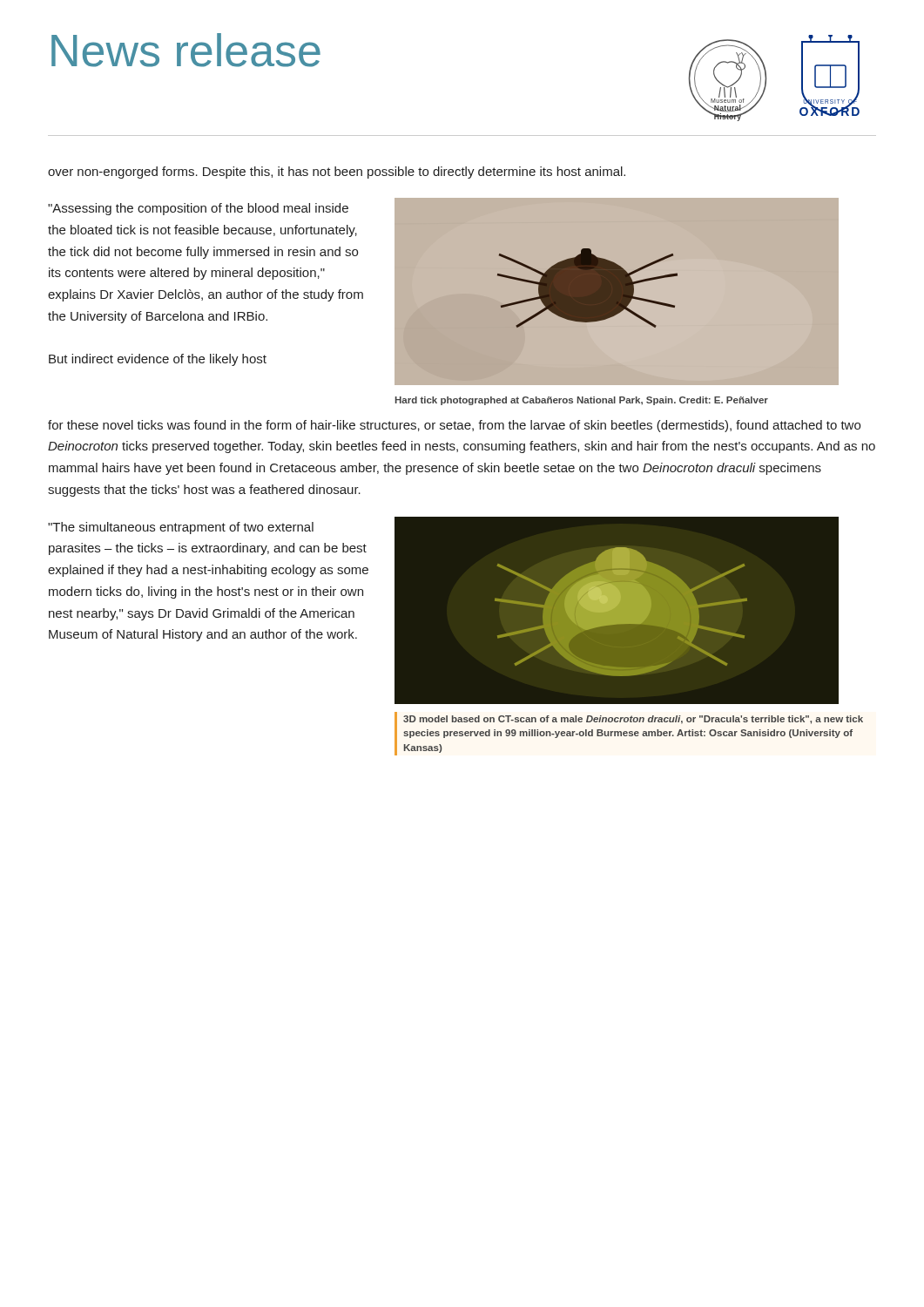Find the caption that says "Hard tick photographed at Cabañeros"
Viewport: 924px width, 1307px height.
click(x=581, y=400)
